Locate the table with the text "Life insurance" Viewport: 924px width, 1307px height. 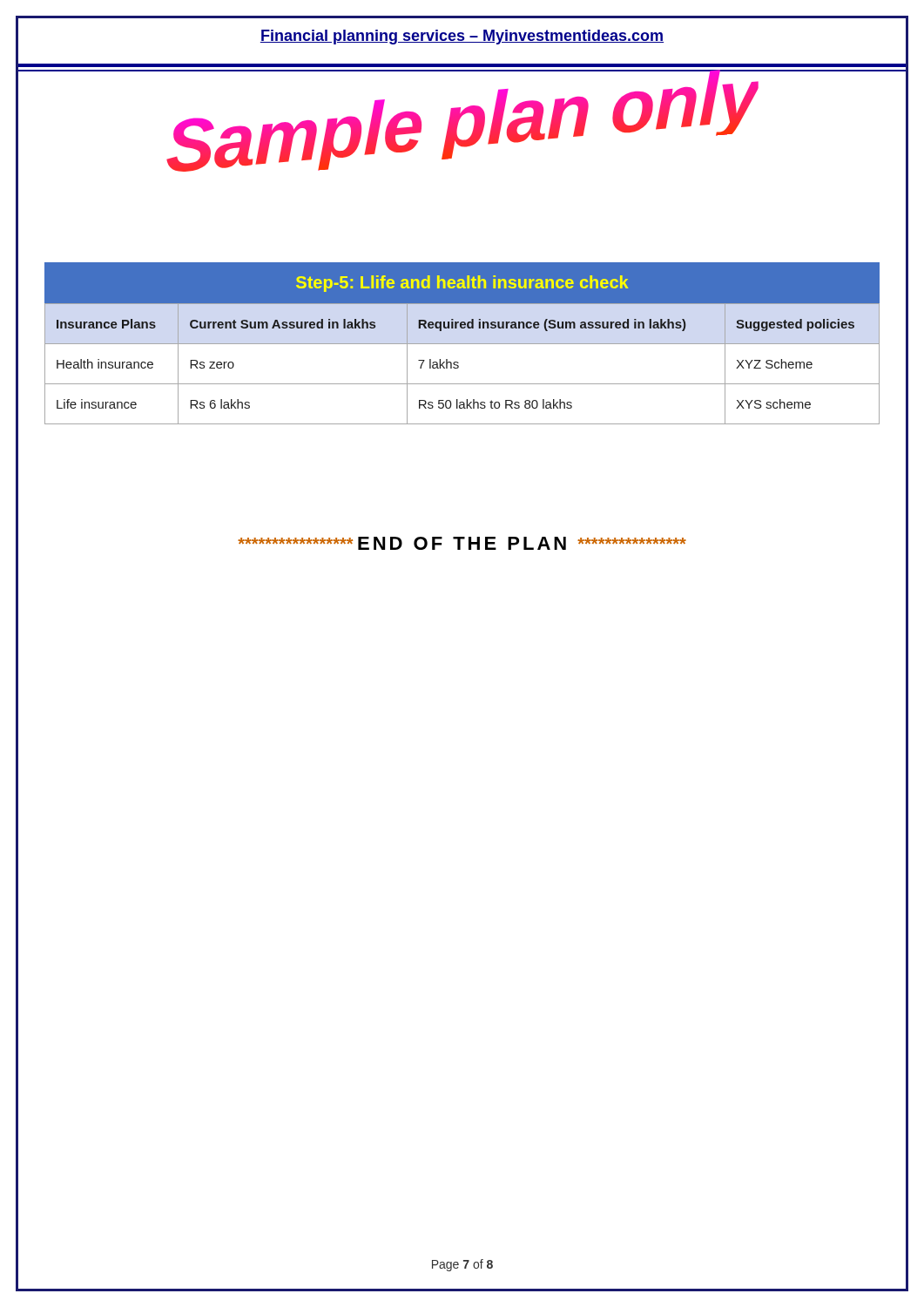coord(462,343)
